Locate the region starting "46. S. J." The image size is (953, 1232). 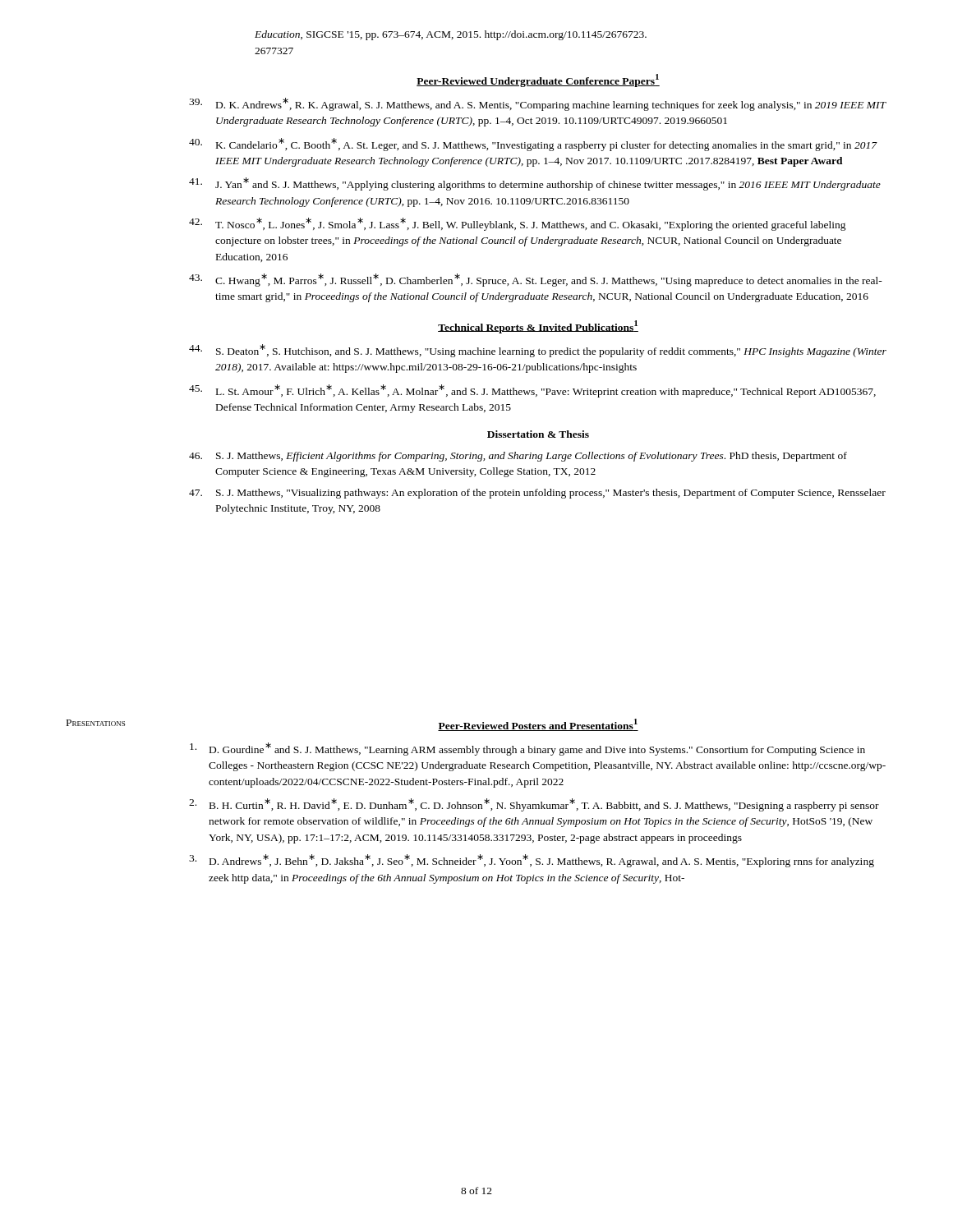pyautogui.click(x=538, y=463)
